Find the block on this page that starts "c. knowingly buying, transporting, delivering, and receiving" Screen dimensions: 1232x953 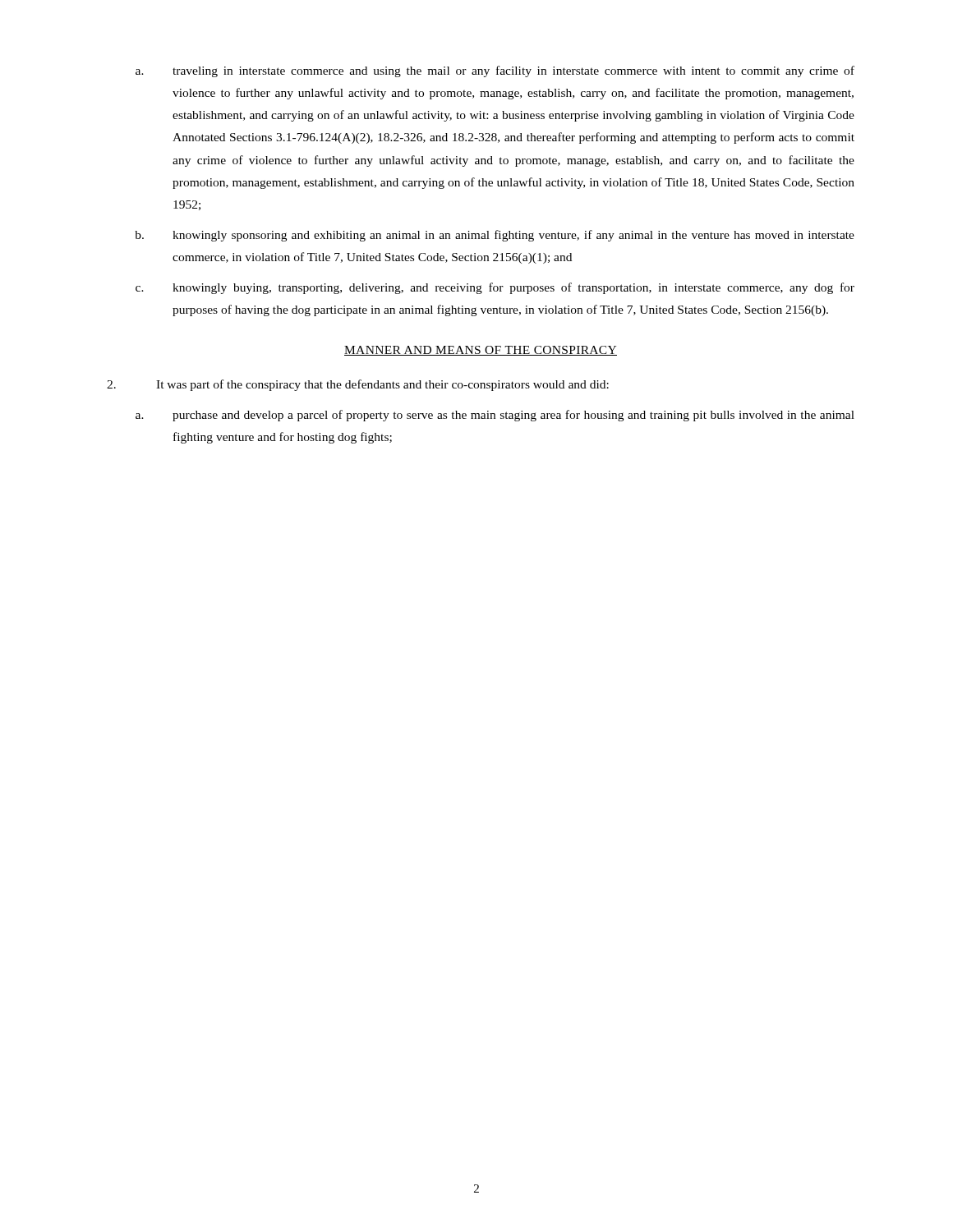481,298
